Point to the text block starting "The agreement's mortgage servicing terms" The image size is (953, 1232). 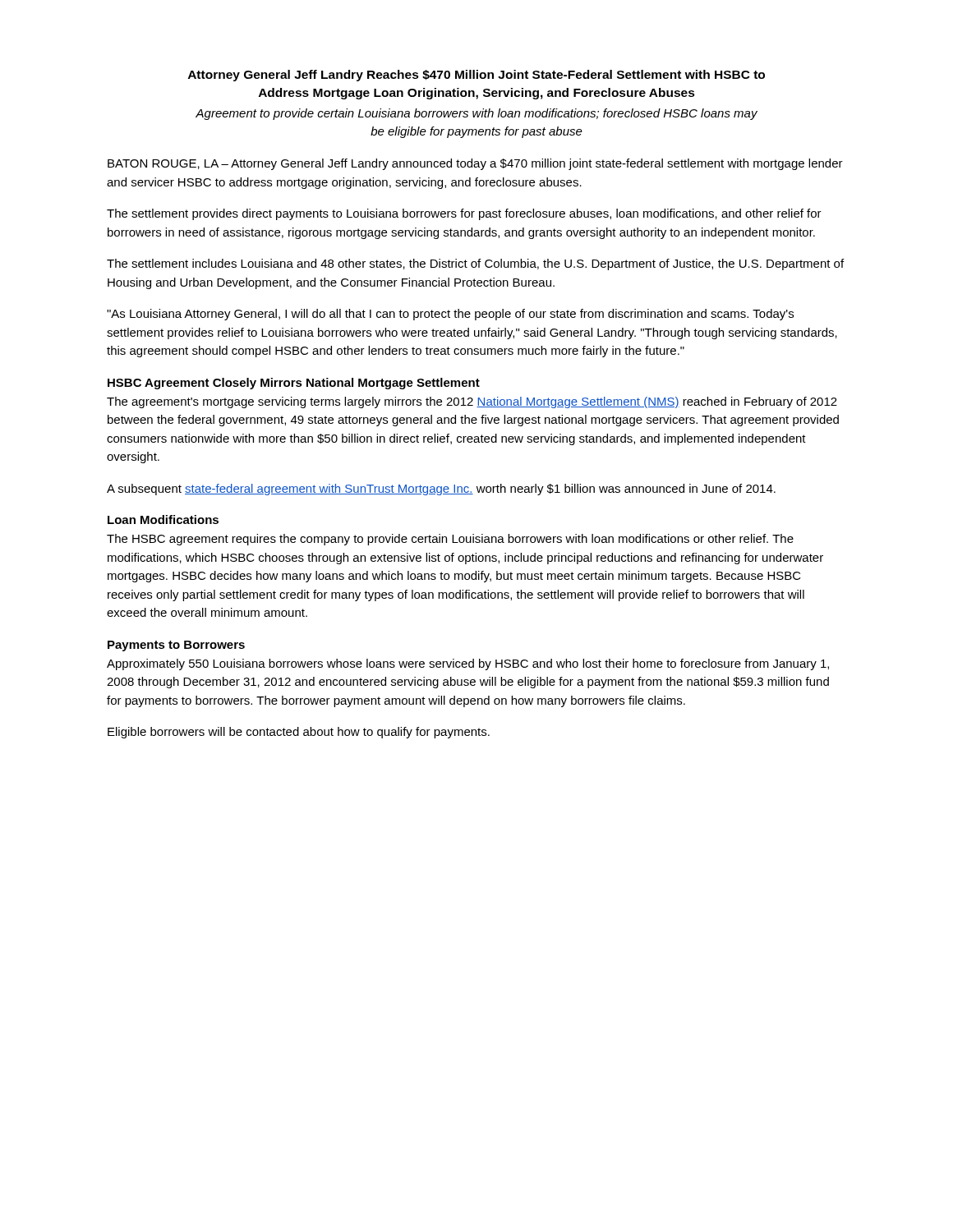coord(473,429)
